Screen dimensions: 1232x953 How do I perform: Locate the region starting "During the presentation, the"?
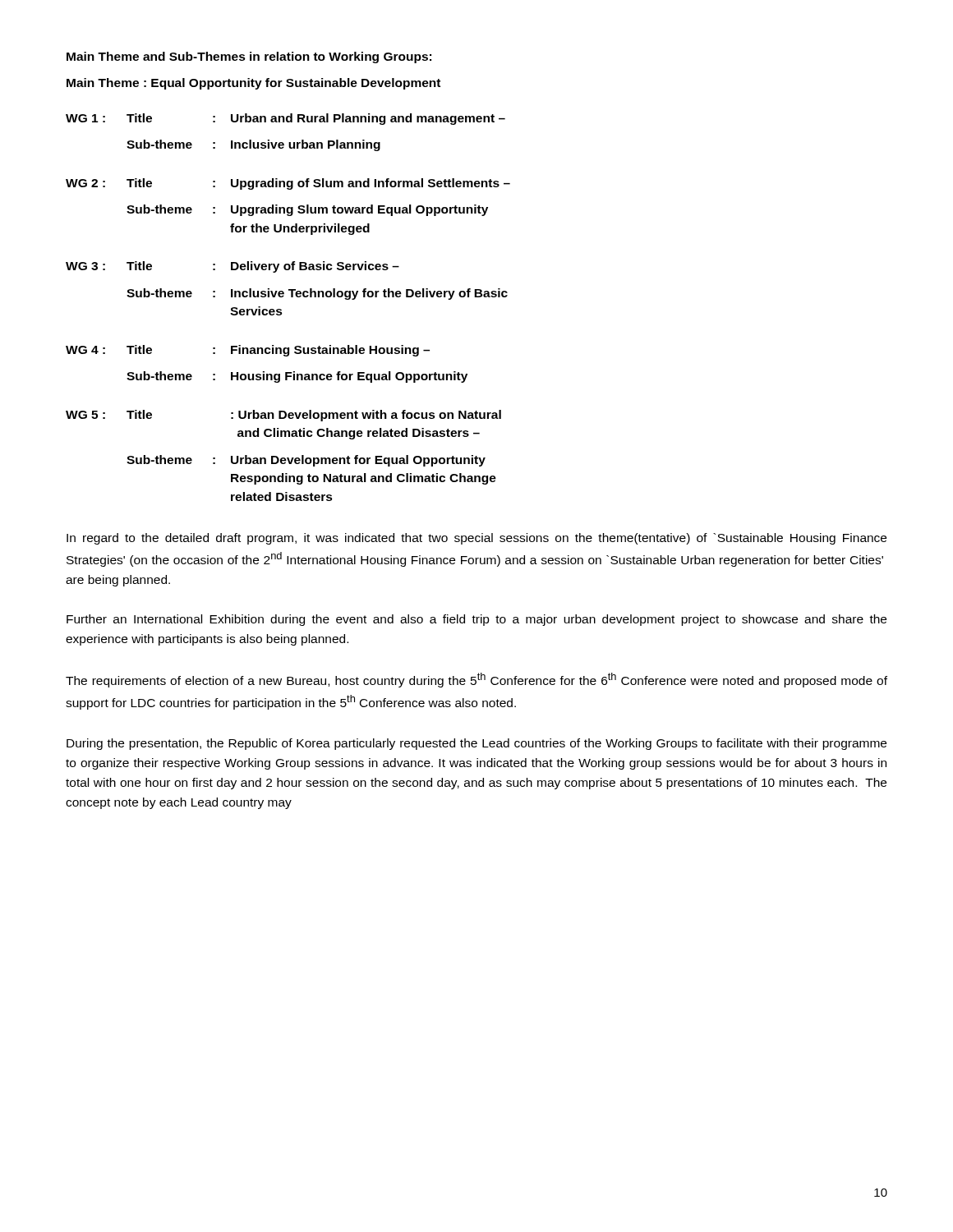(476, 772)
